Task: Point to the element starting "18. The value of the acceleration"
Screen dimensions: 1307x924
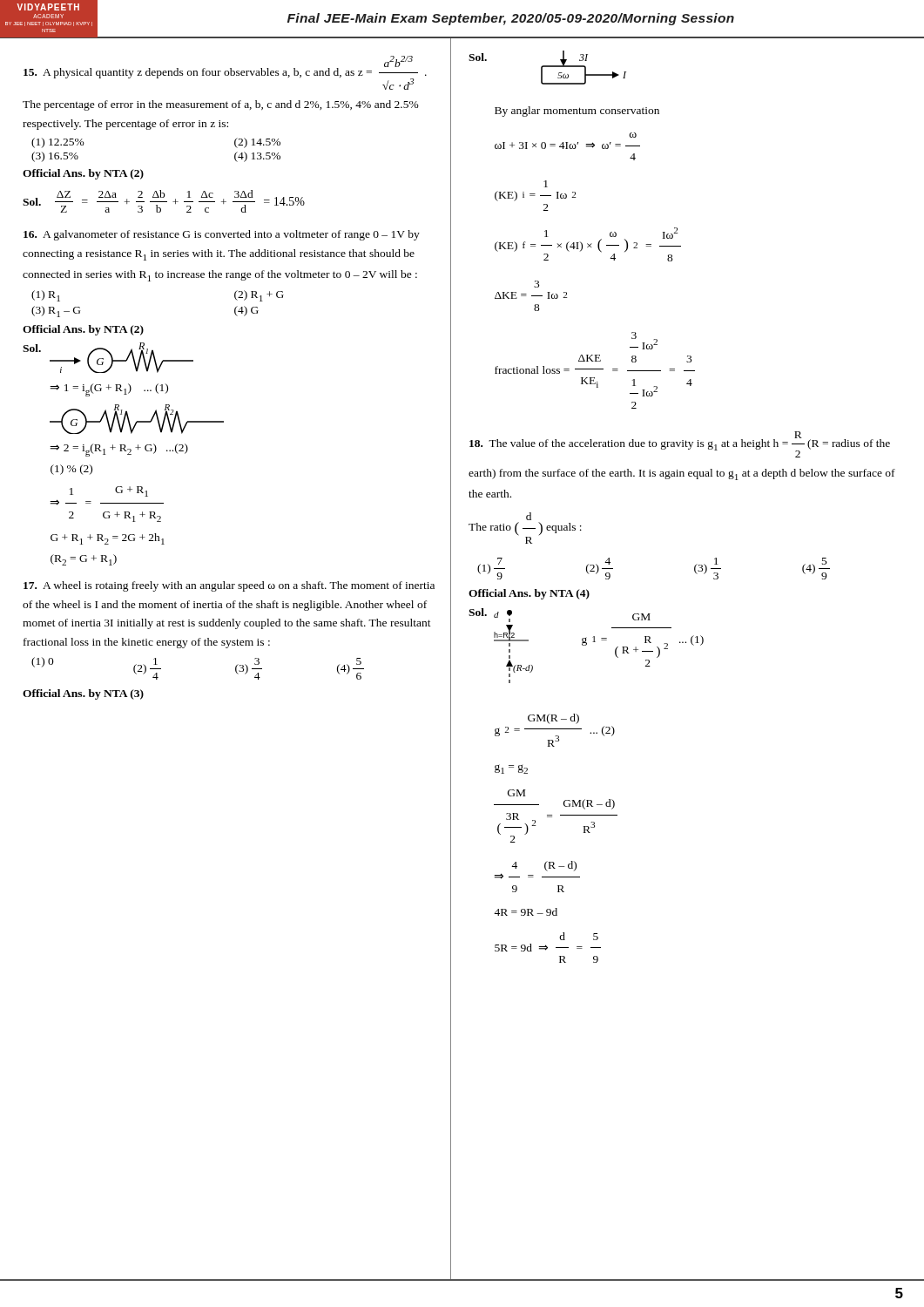Action: coord(680,444)
